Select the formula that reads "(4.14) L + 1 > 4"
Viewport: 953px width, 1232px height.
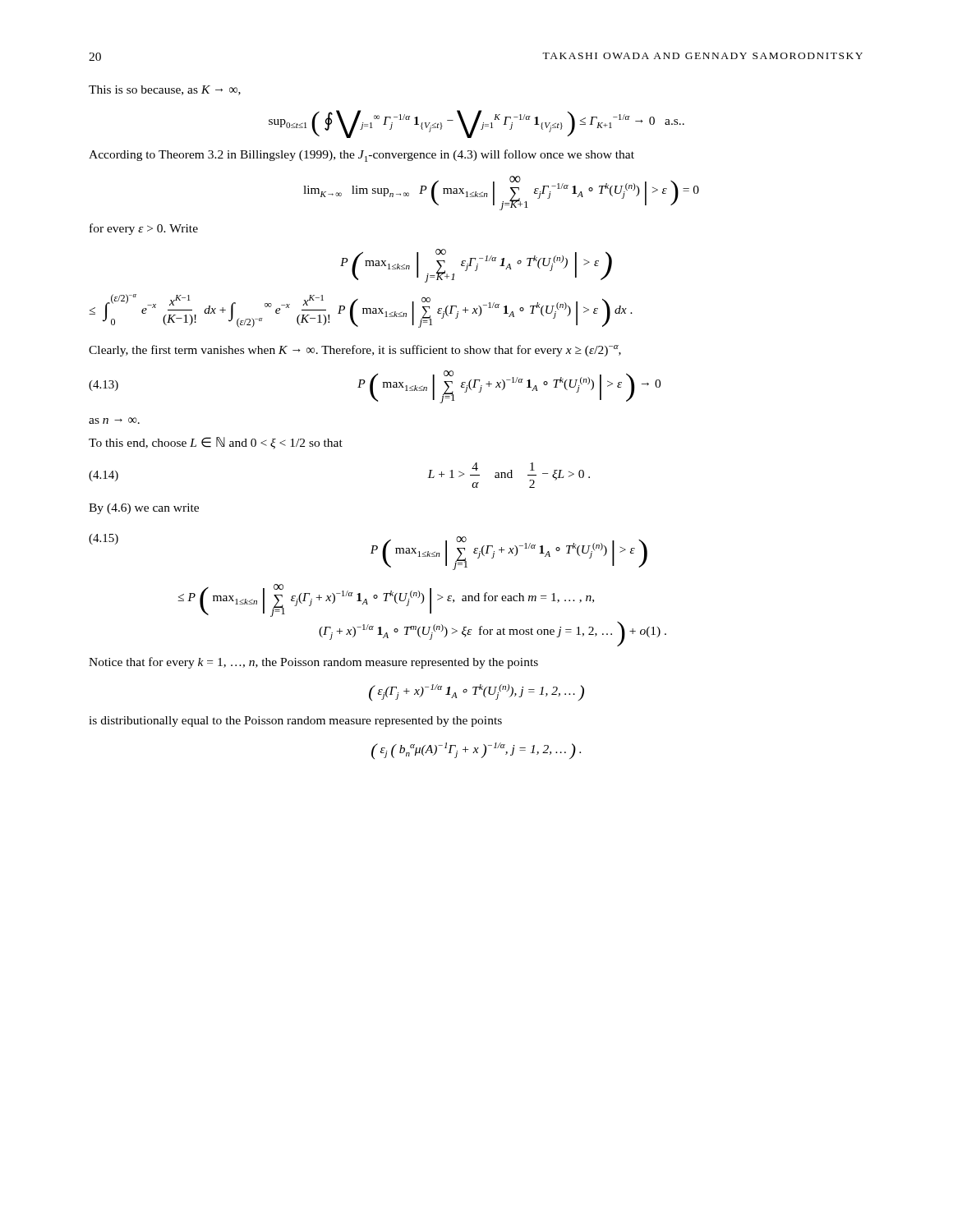(x=476, y=475)
